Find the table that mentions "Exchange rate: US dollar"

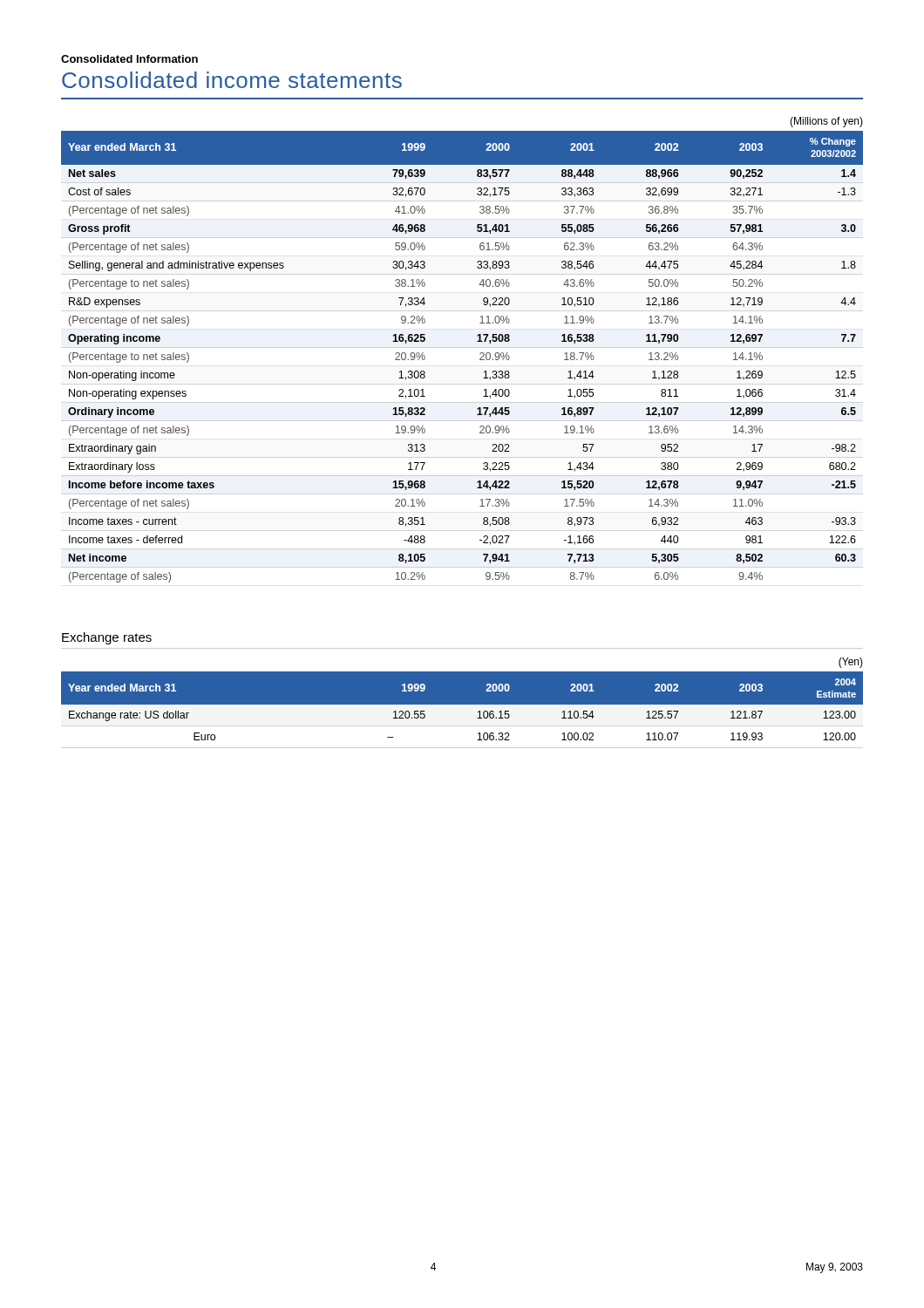click(462, 710)
